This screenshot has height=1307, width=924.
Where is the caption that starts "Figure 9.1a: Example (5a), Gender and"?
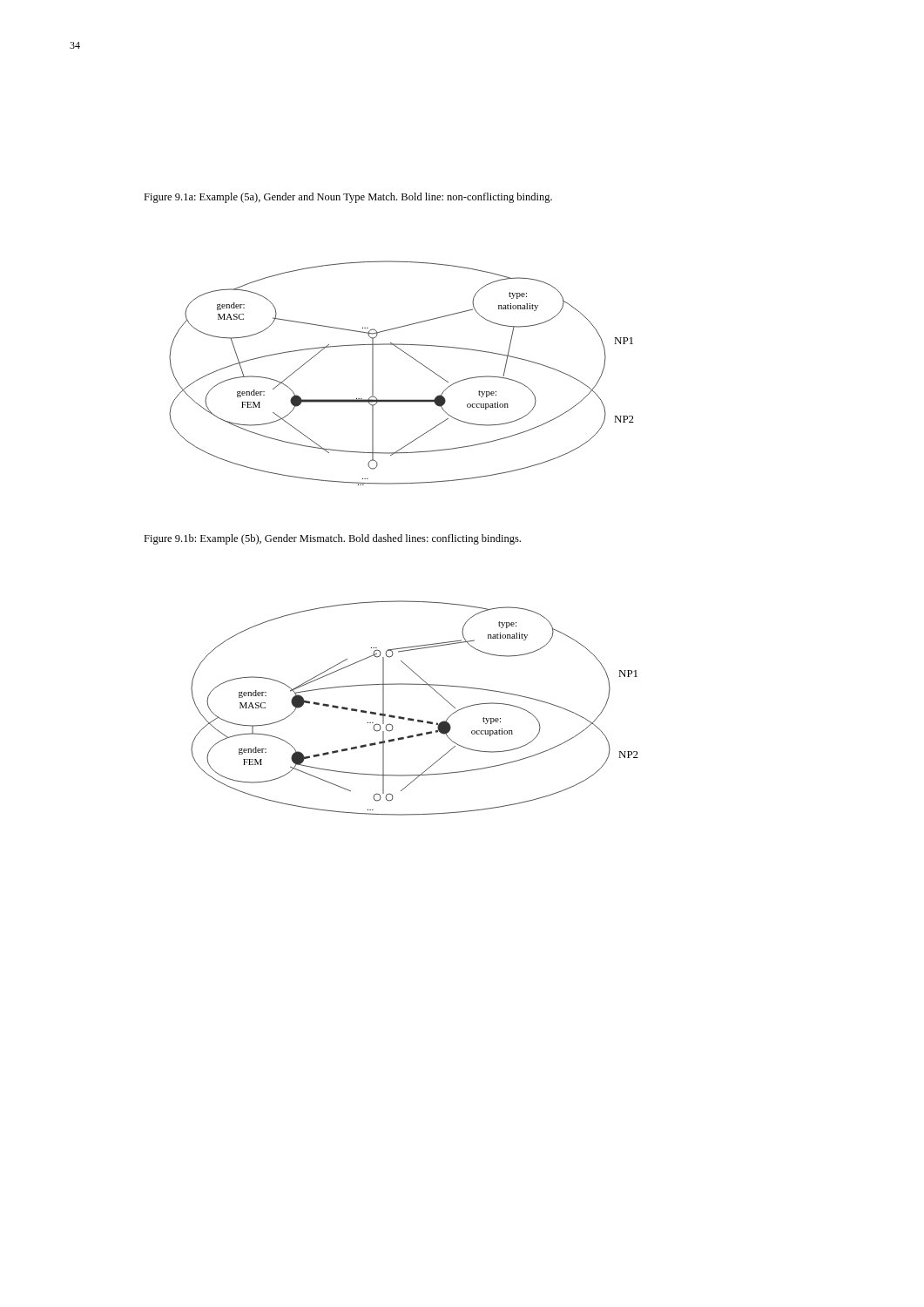point(348,197)
